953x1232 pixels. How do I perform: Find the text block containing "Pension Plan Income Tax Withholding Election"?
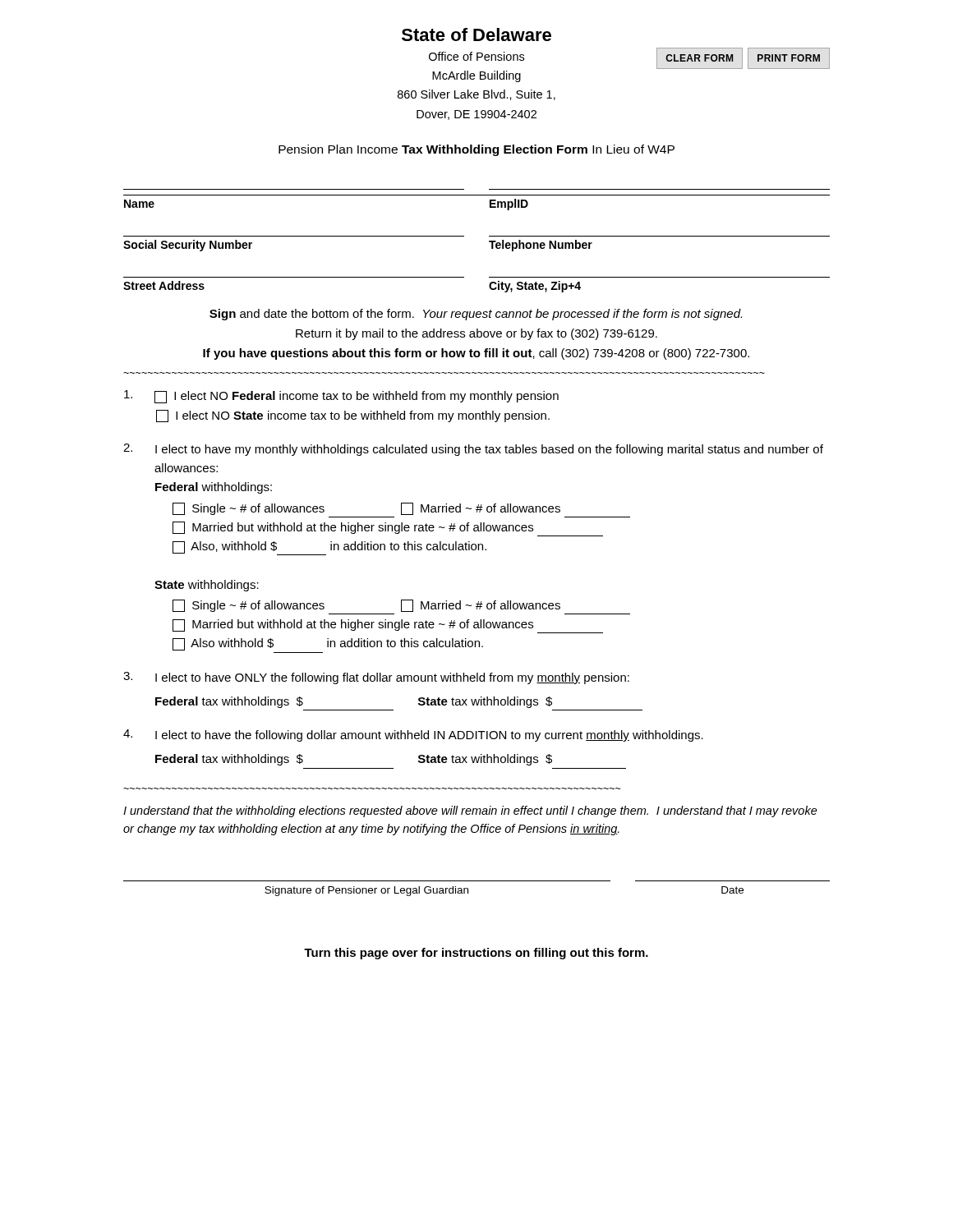pyautogui.click(x=476, y=149)
